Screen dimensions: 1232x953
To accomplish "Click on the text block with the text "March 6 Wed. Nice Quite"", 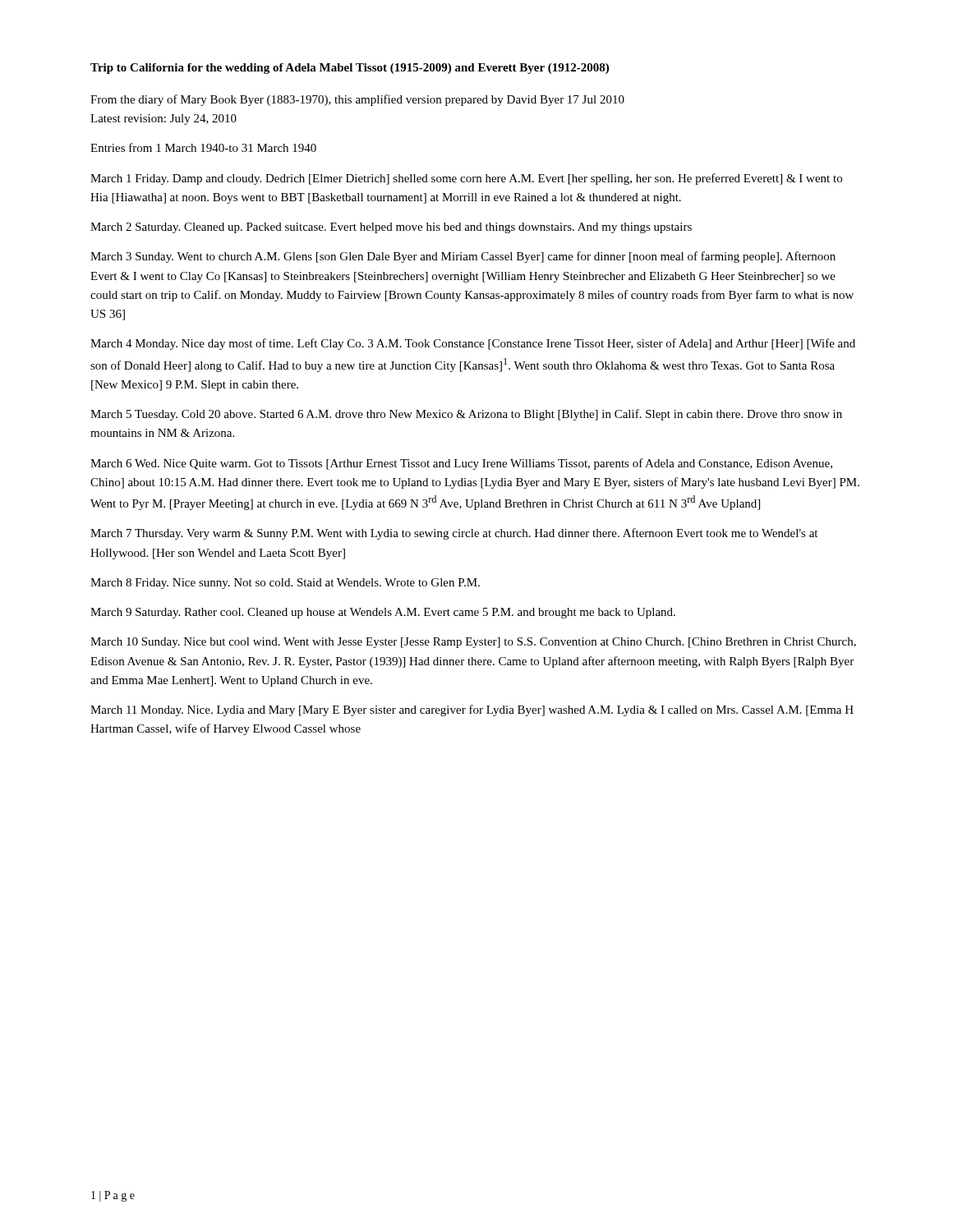I will click(475, 483).
